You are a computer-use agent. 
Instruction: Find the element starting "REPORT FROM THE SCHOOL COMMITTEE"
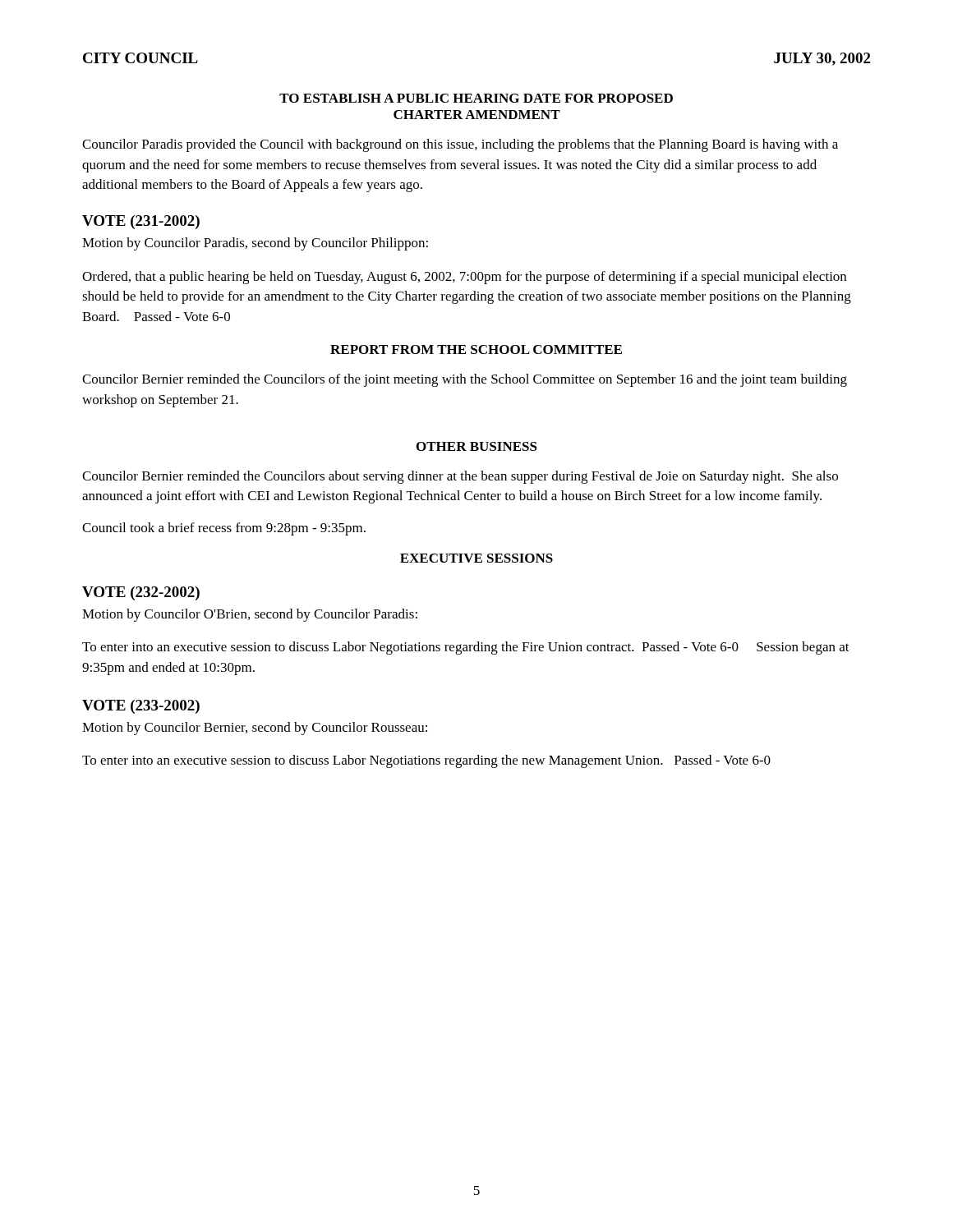(x=476, y=350)
